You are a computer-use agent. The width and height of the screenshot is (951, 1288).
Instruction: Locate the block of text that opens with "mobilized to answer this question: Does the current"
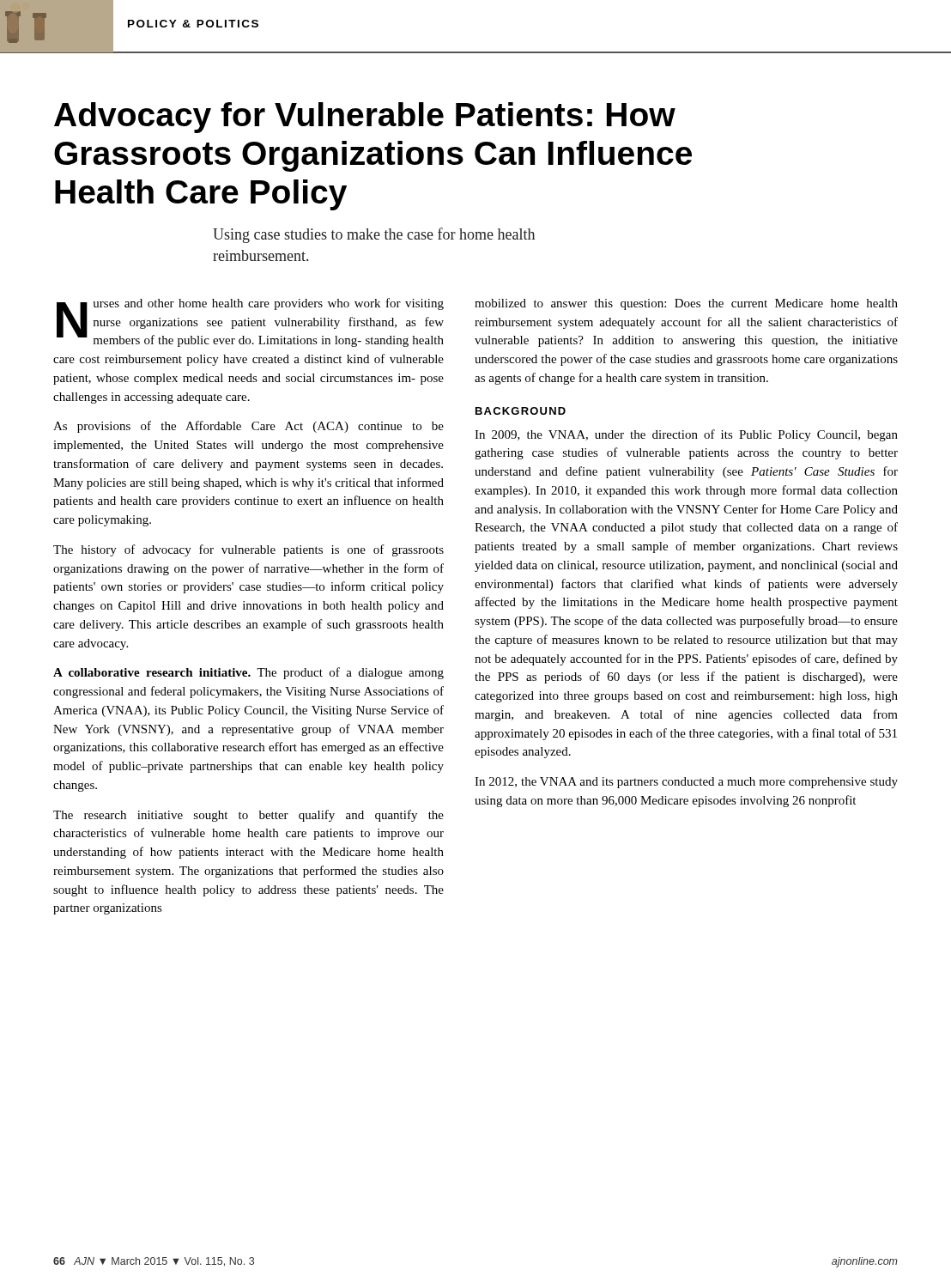pos(686,340)
